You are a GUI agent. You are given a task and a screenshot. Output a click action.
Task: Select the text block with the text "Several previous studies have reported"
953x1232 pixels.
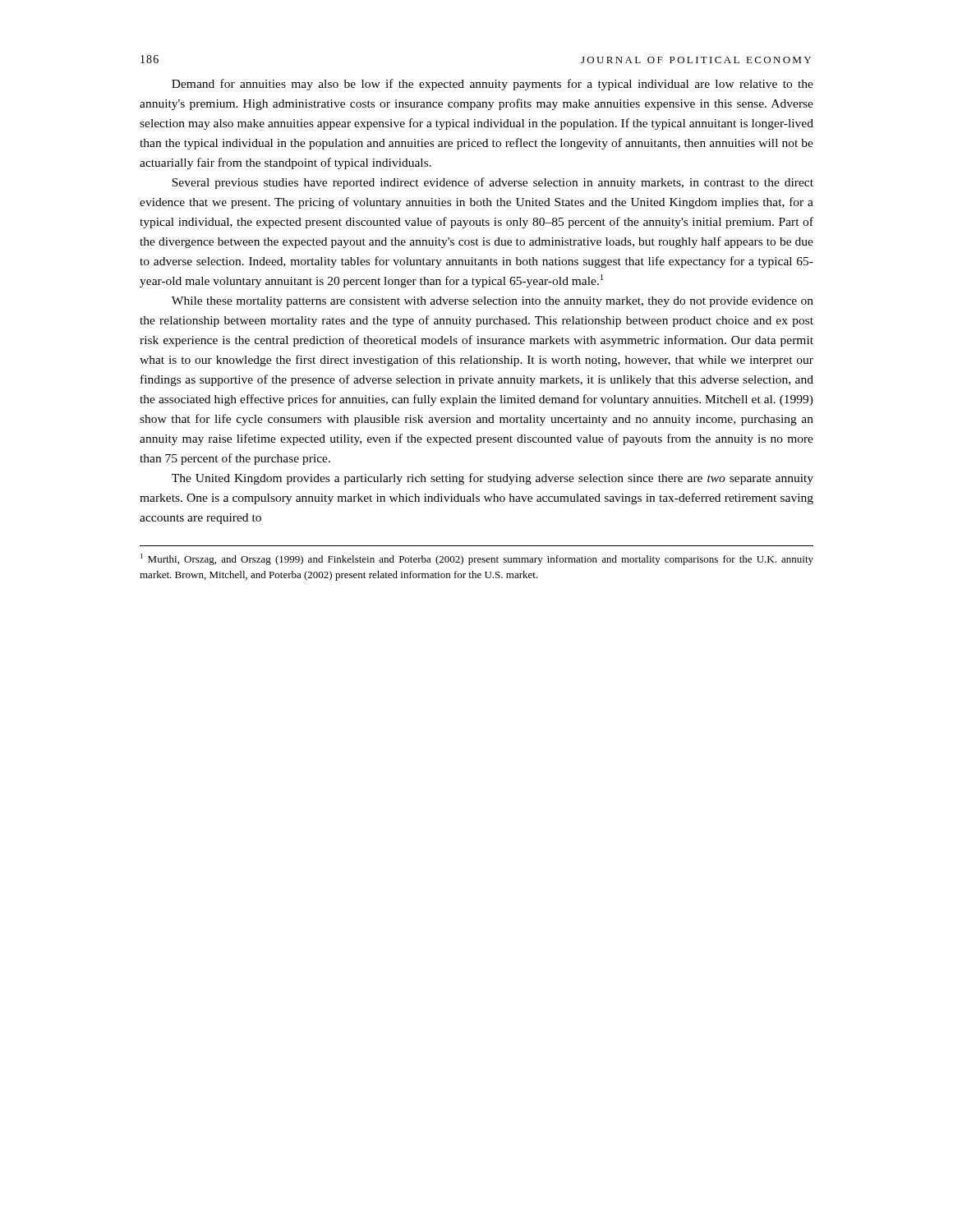(476, 232)
